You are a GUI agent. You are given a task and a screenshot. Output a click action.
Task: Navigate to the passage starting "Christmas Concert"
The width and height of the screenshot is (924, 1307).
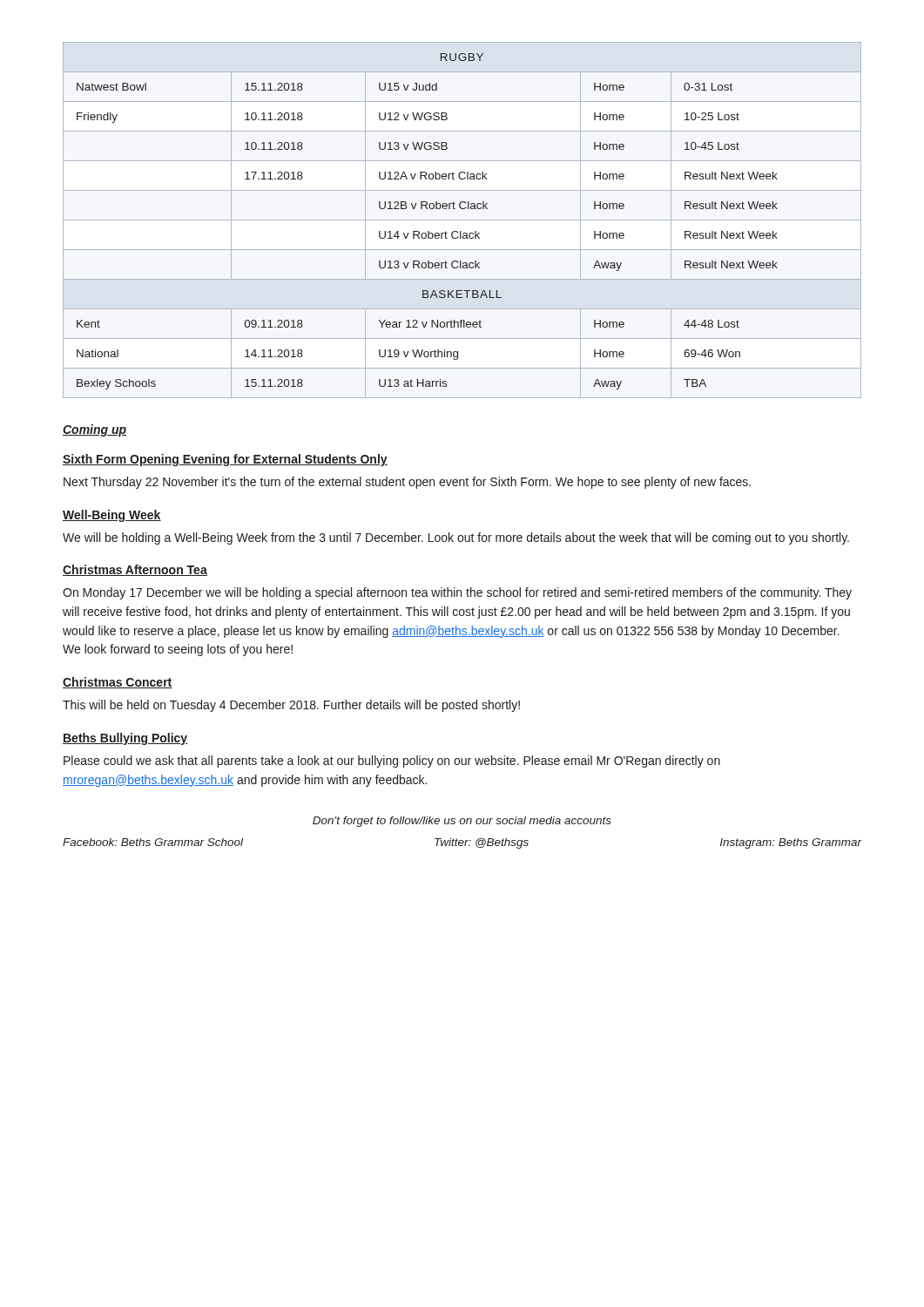[117, 682]
